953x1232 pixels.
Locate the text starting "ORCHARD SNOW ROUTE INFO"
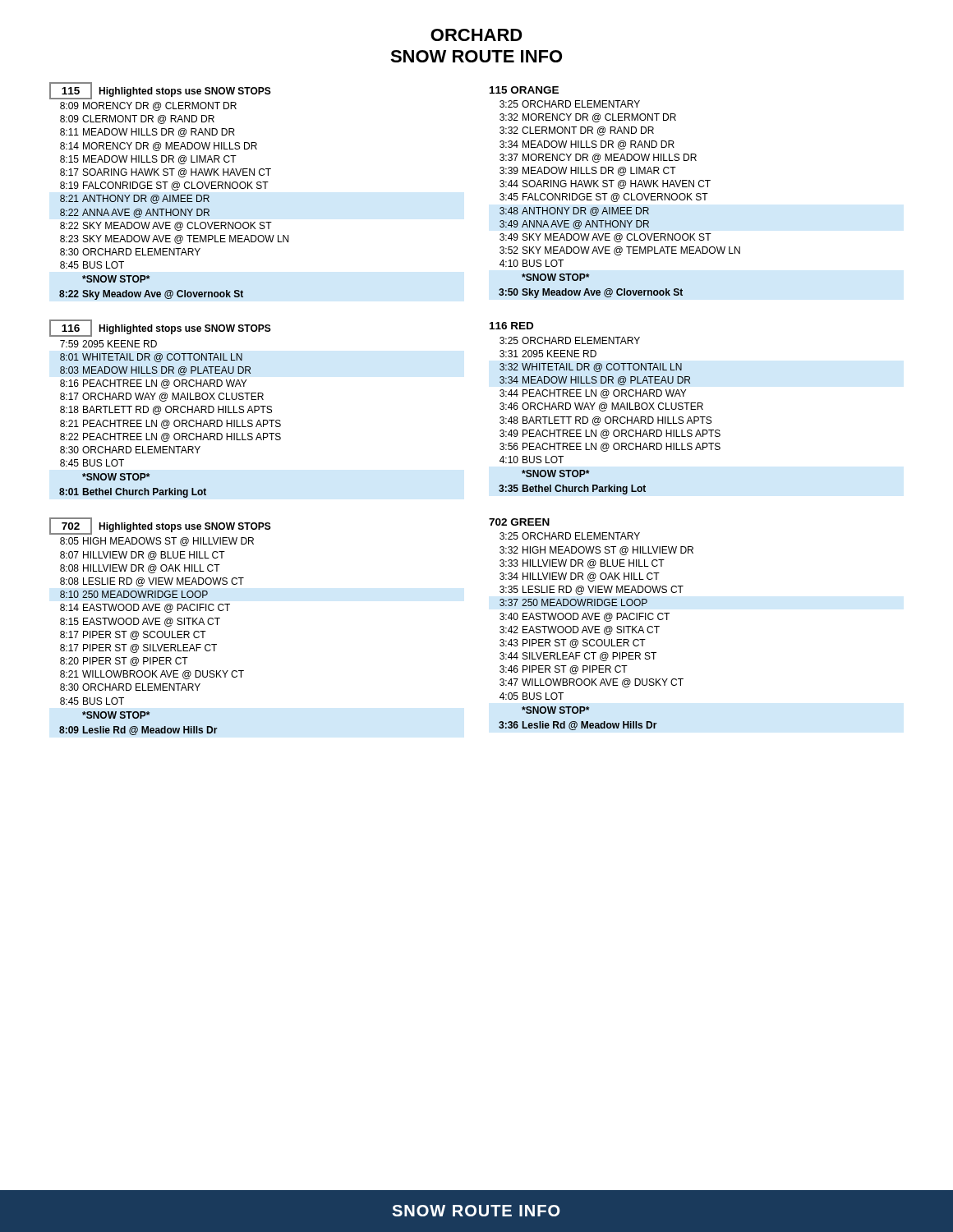coord(476,46)
